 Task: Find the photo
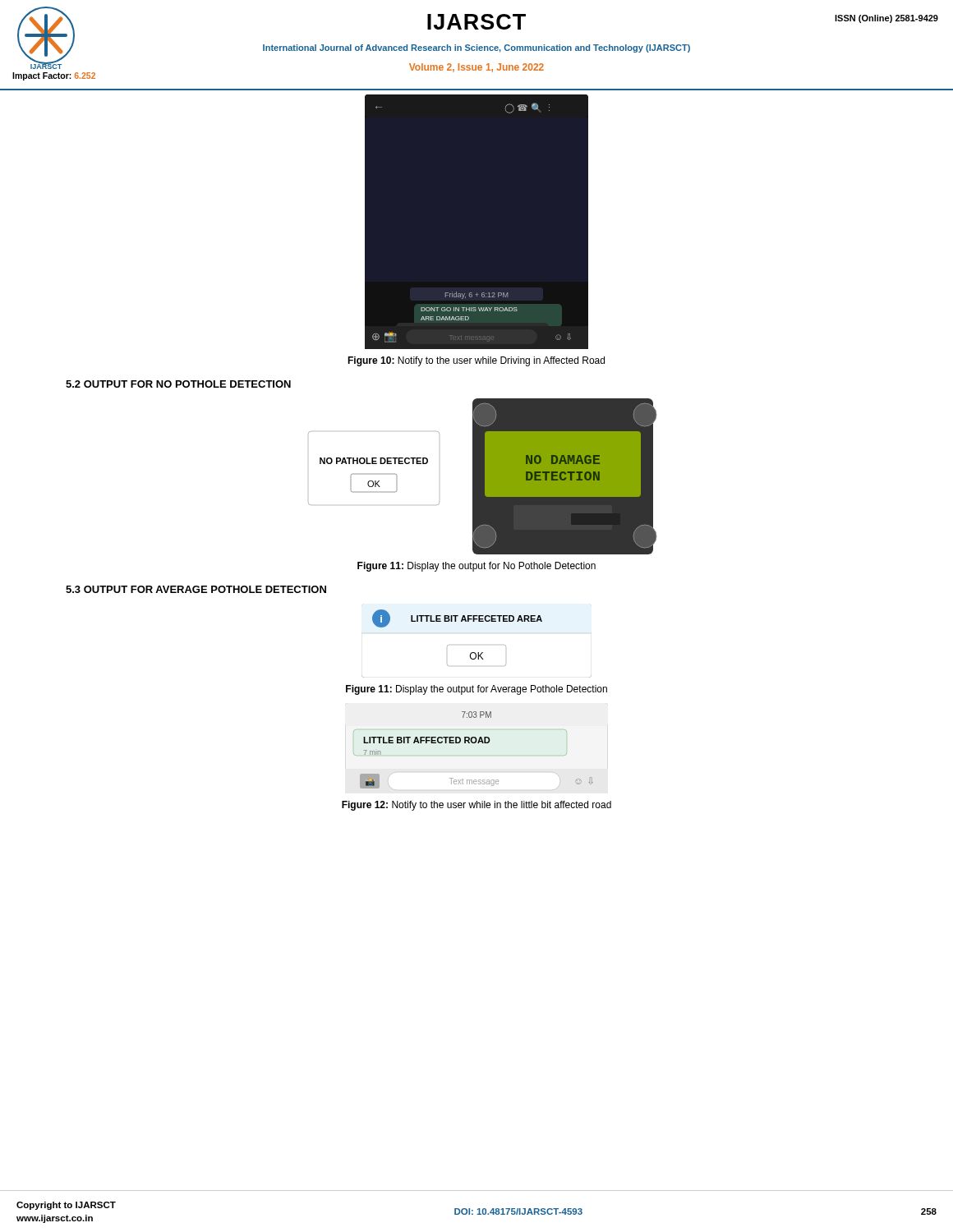[x=476, y=478]
